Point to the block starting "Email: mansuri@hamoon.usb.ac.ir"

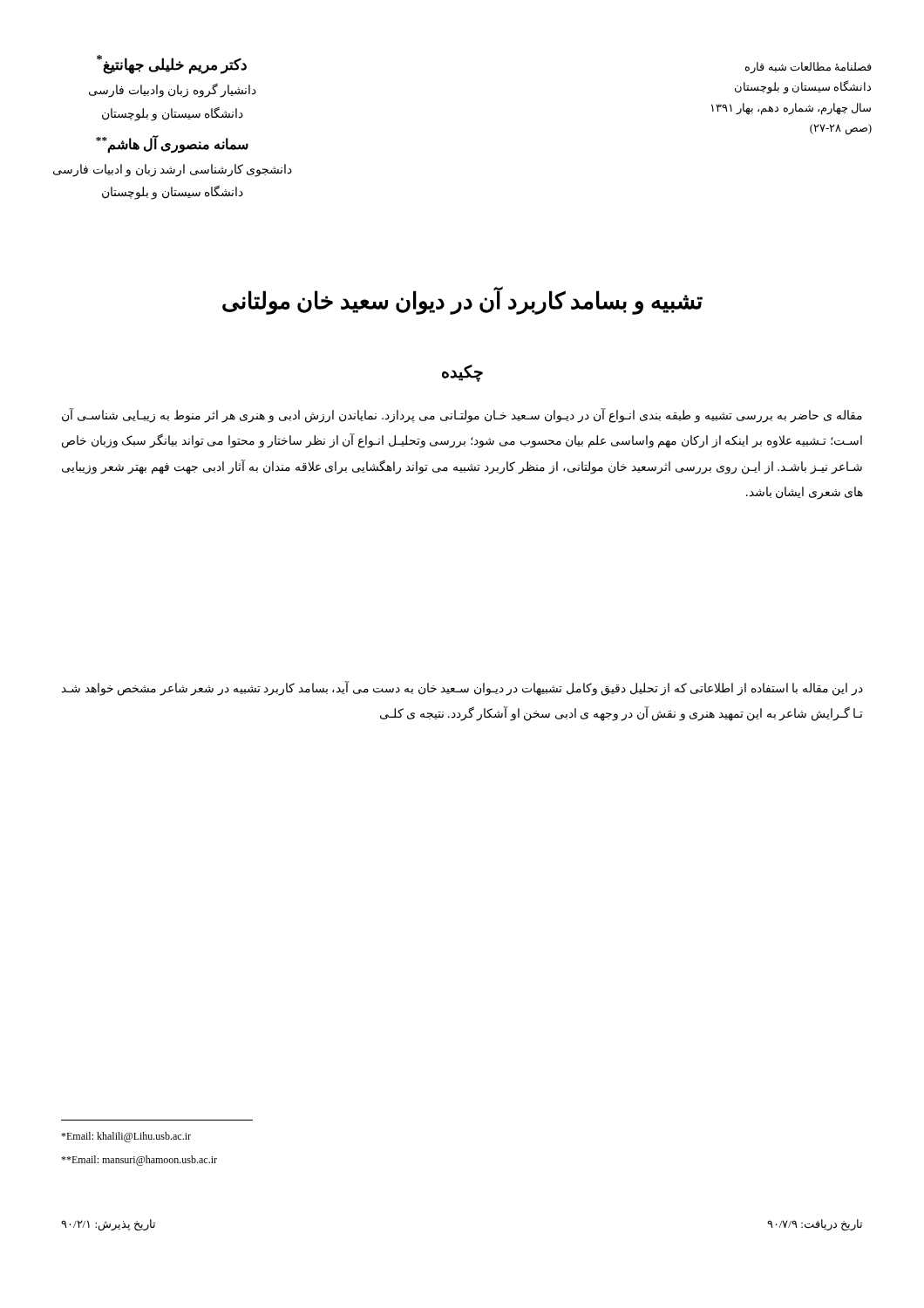[139, 1160]
